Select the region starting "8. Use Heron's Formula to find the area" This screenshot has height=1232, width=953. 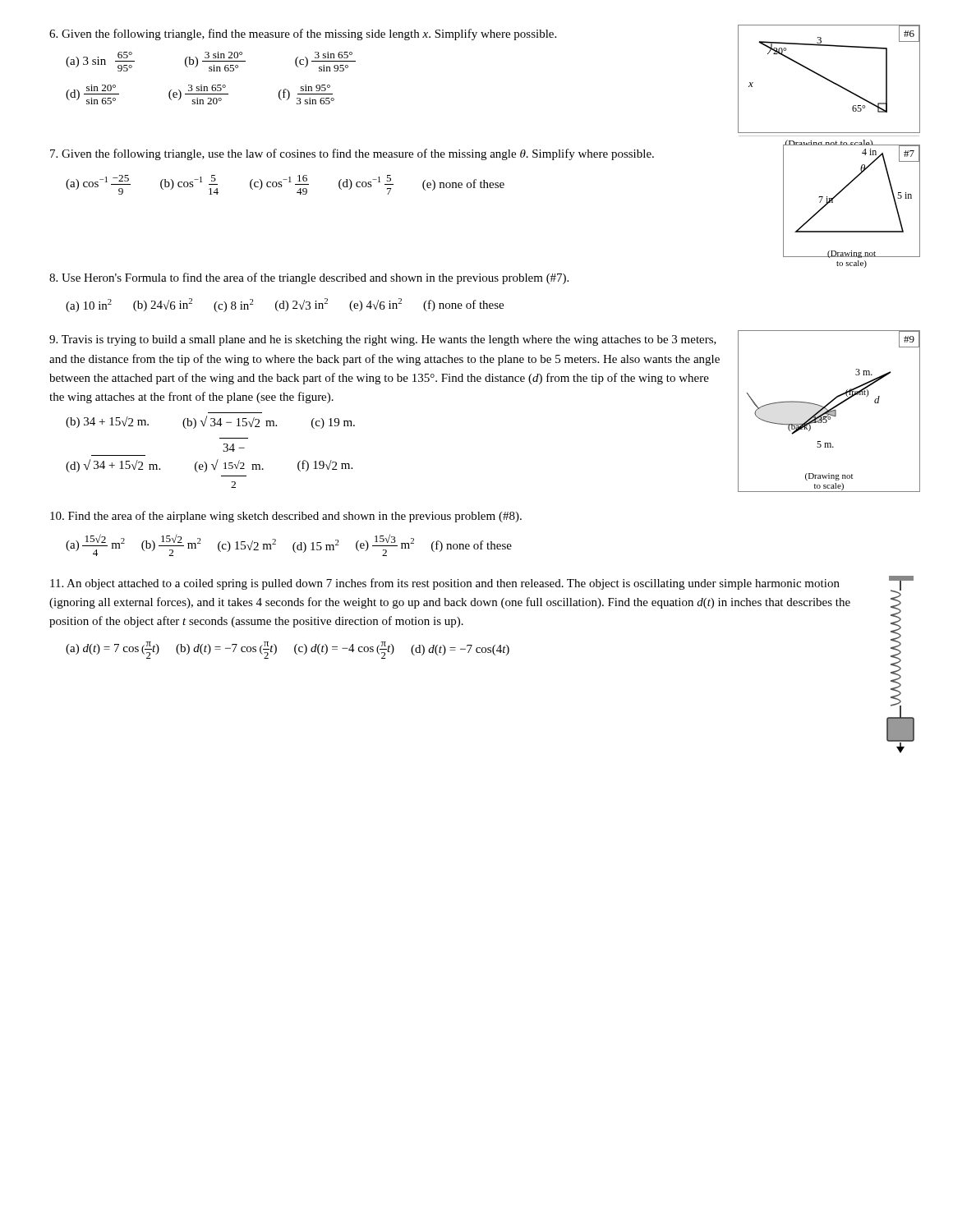[x=485, y=292]
